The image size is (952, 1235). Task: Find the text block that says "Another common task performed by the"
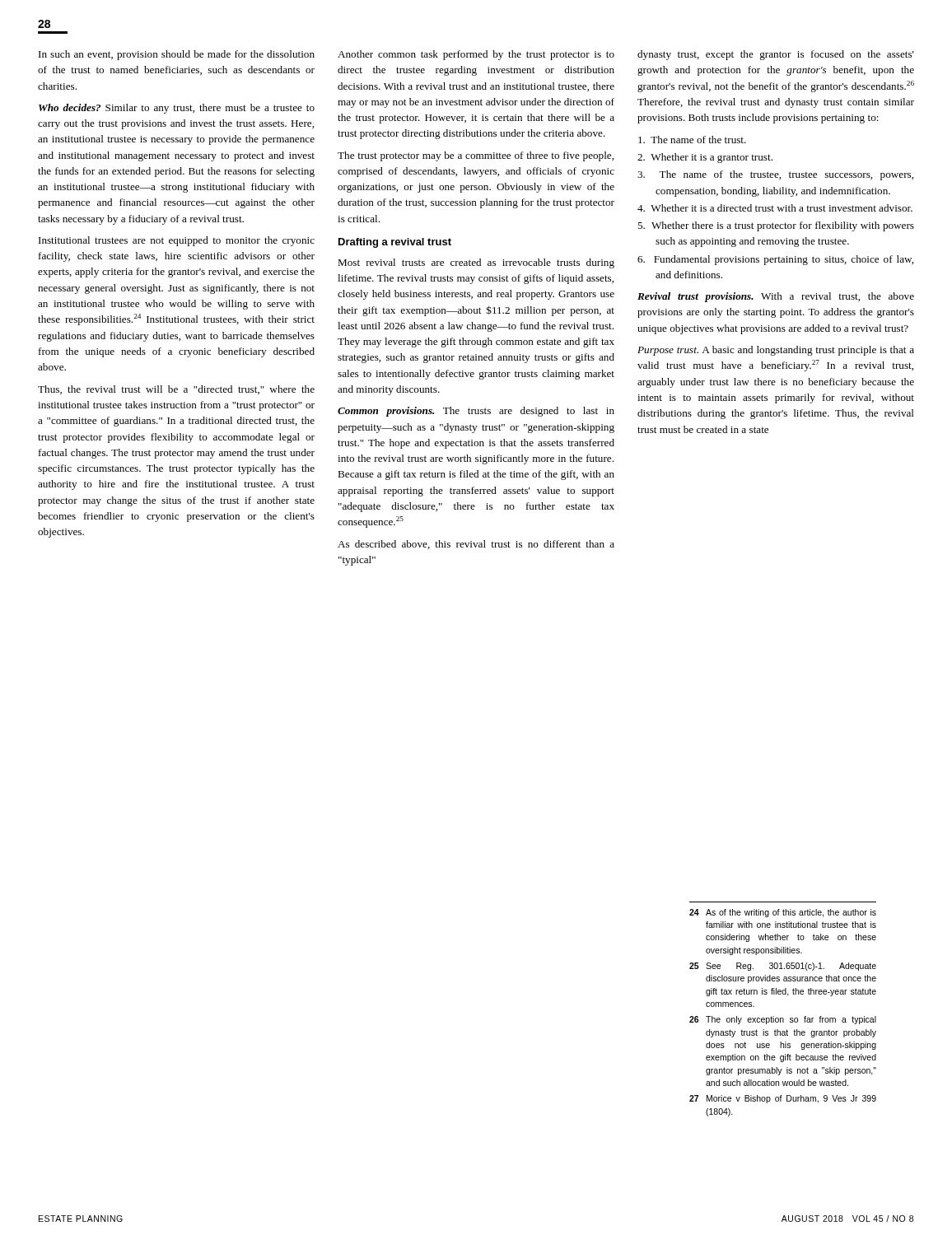[476, 94]
